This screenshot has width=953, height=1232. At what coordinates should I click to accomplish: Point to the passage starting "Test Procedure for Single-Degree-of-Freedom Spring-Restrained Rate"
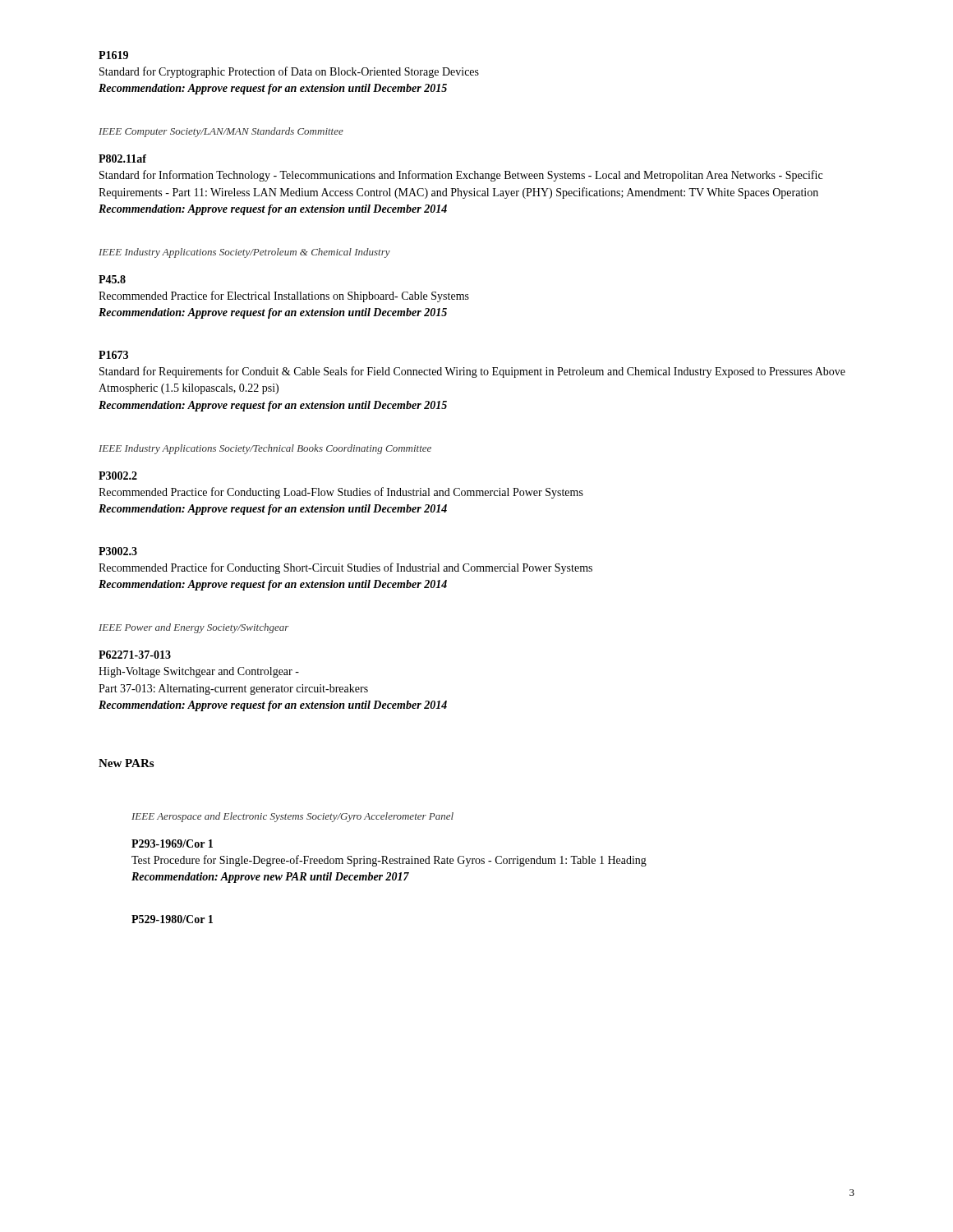point(389,860)
